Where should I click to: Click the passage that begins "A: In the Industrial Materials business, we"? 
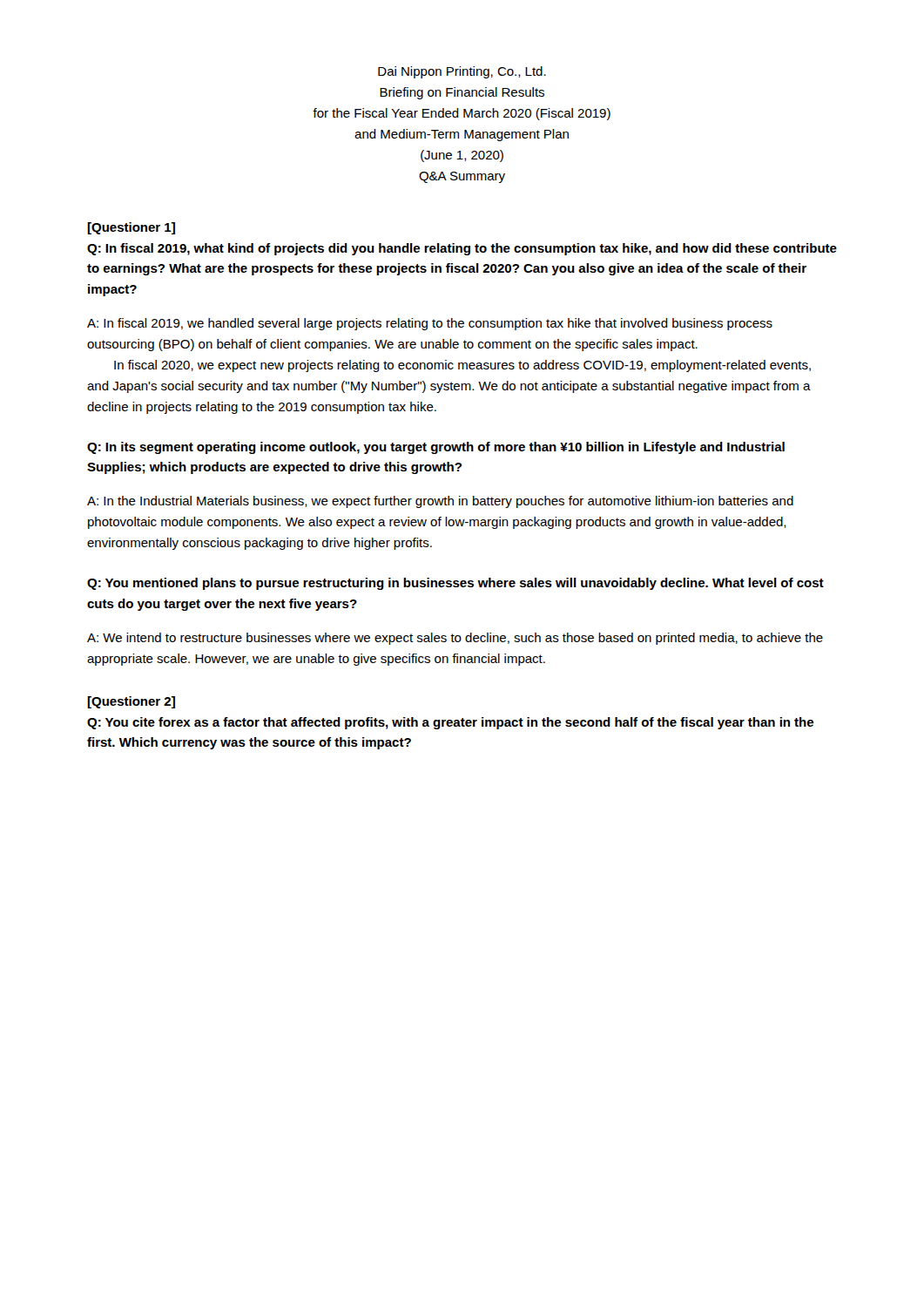440,522
